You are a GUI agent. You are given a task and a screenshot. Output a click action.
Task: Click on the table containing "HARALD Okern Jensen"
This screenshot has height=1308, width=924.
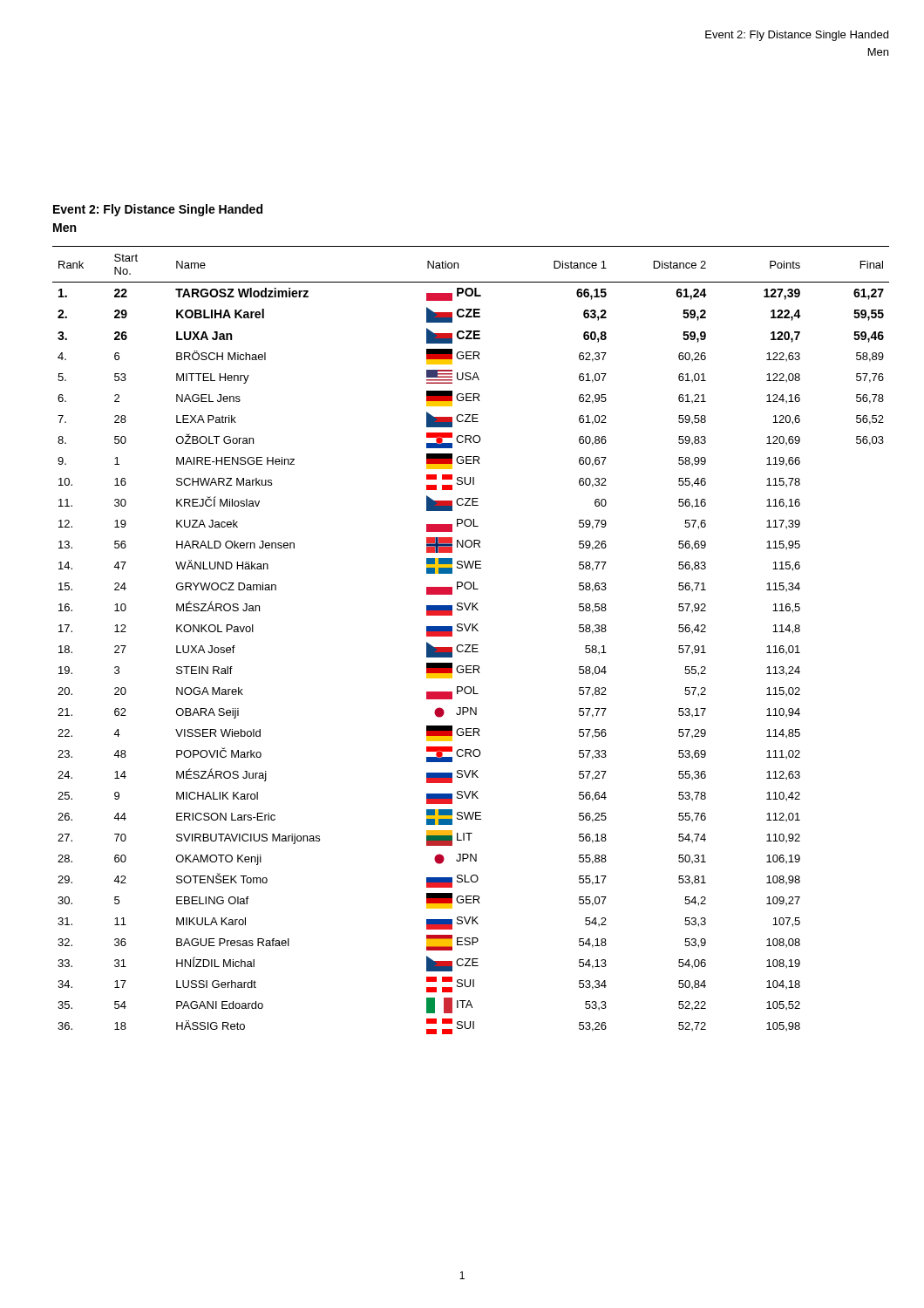(471, 641)
